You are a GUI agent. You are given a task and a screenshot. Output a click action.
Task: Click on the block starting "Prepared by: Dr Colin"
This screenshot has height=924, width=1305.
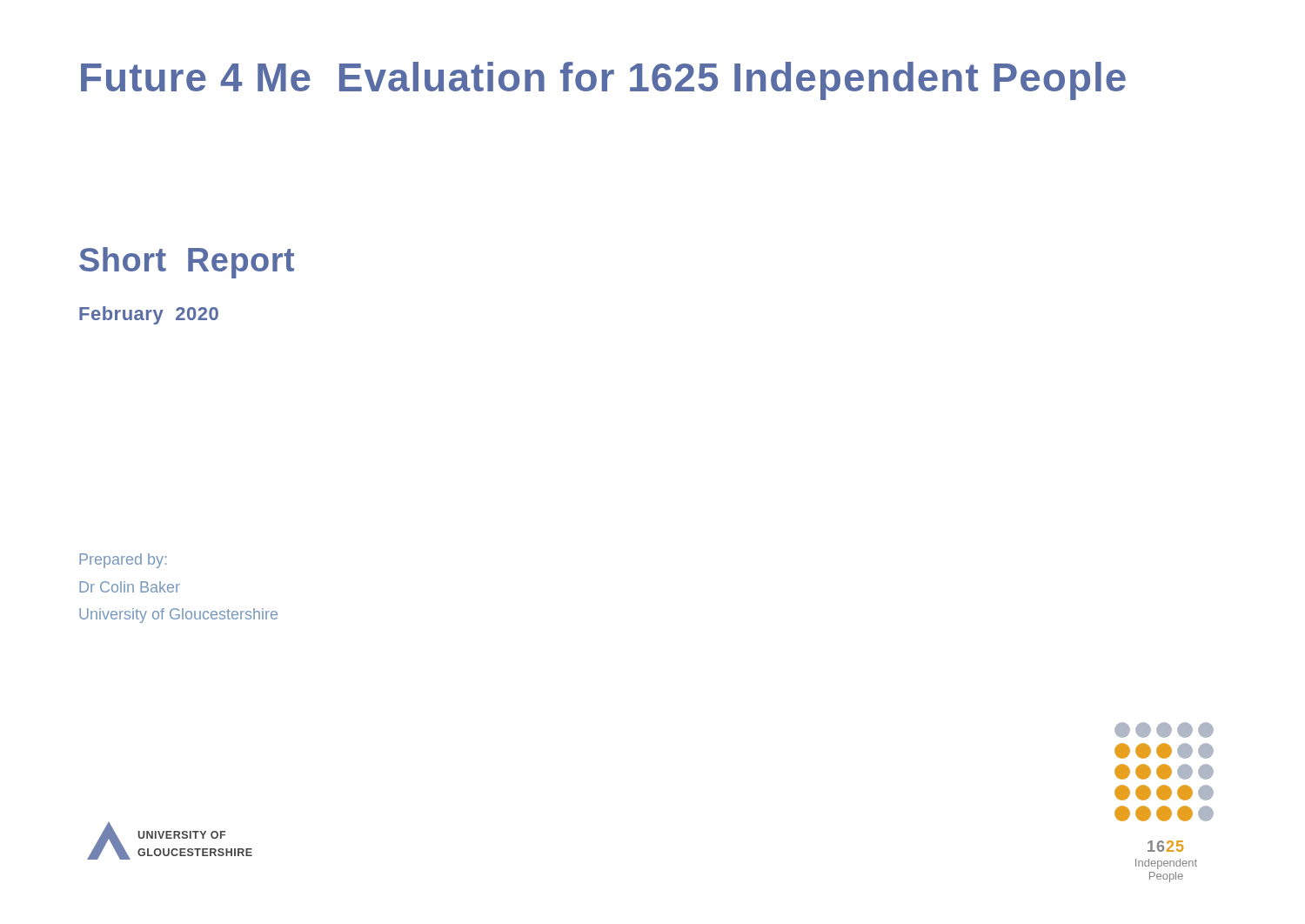178,587
